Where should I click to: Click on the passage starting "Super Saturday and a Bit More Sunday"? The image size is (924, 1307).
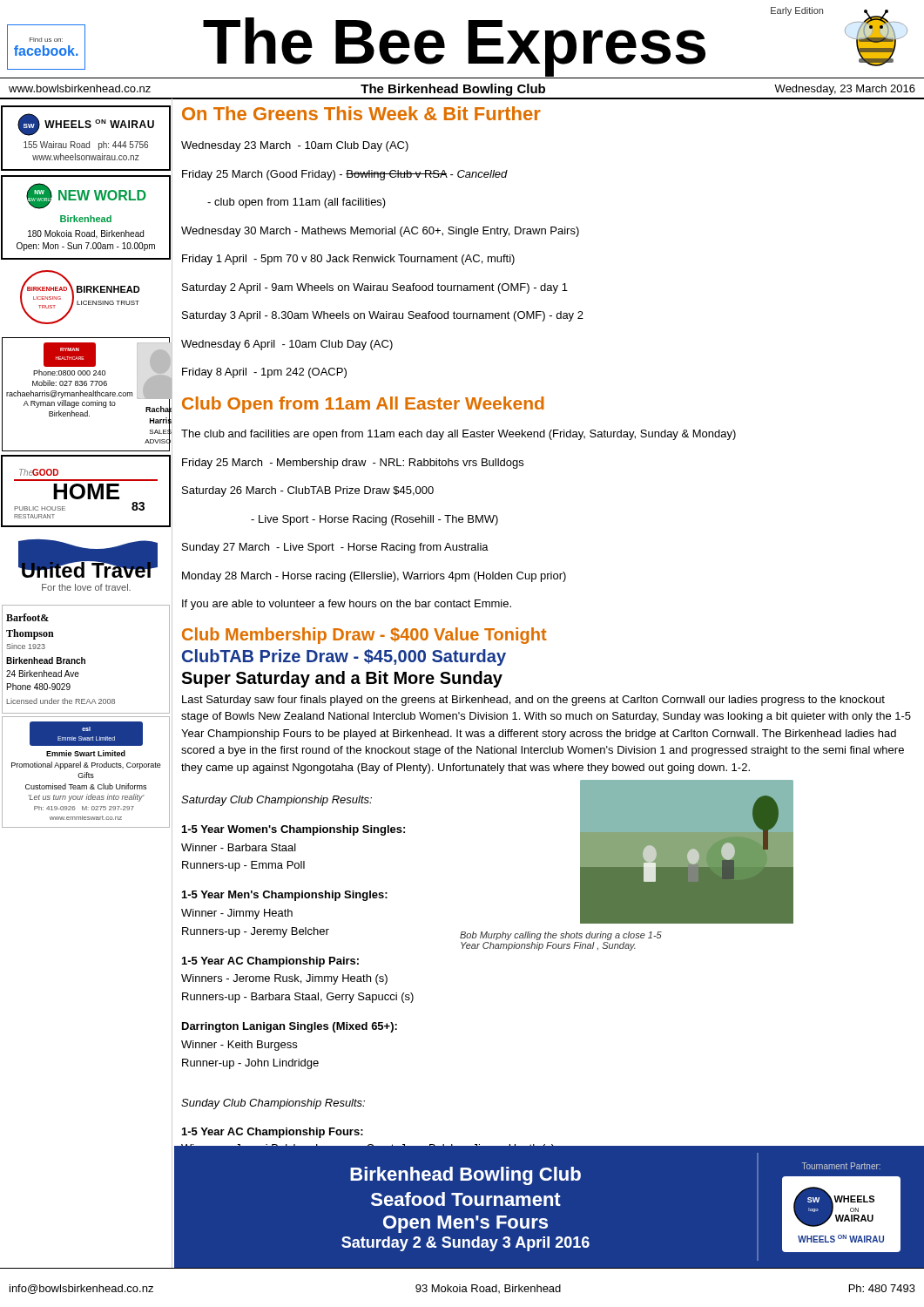(342, 678)
